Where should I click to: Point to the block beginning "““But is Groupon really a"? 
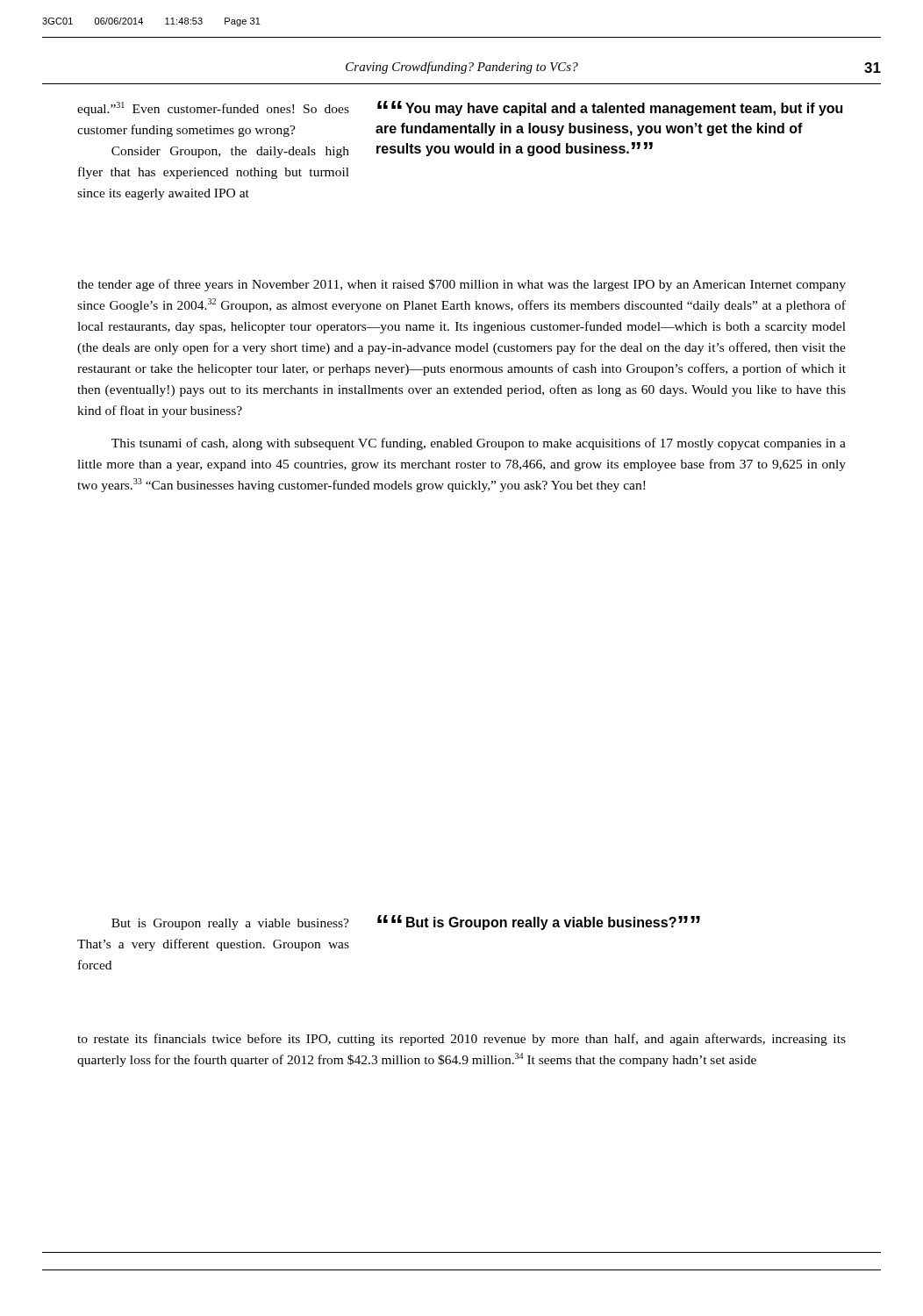538,923
